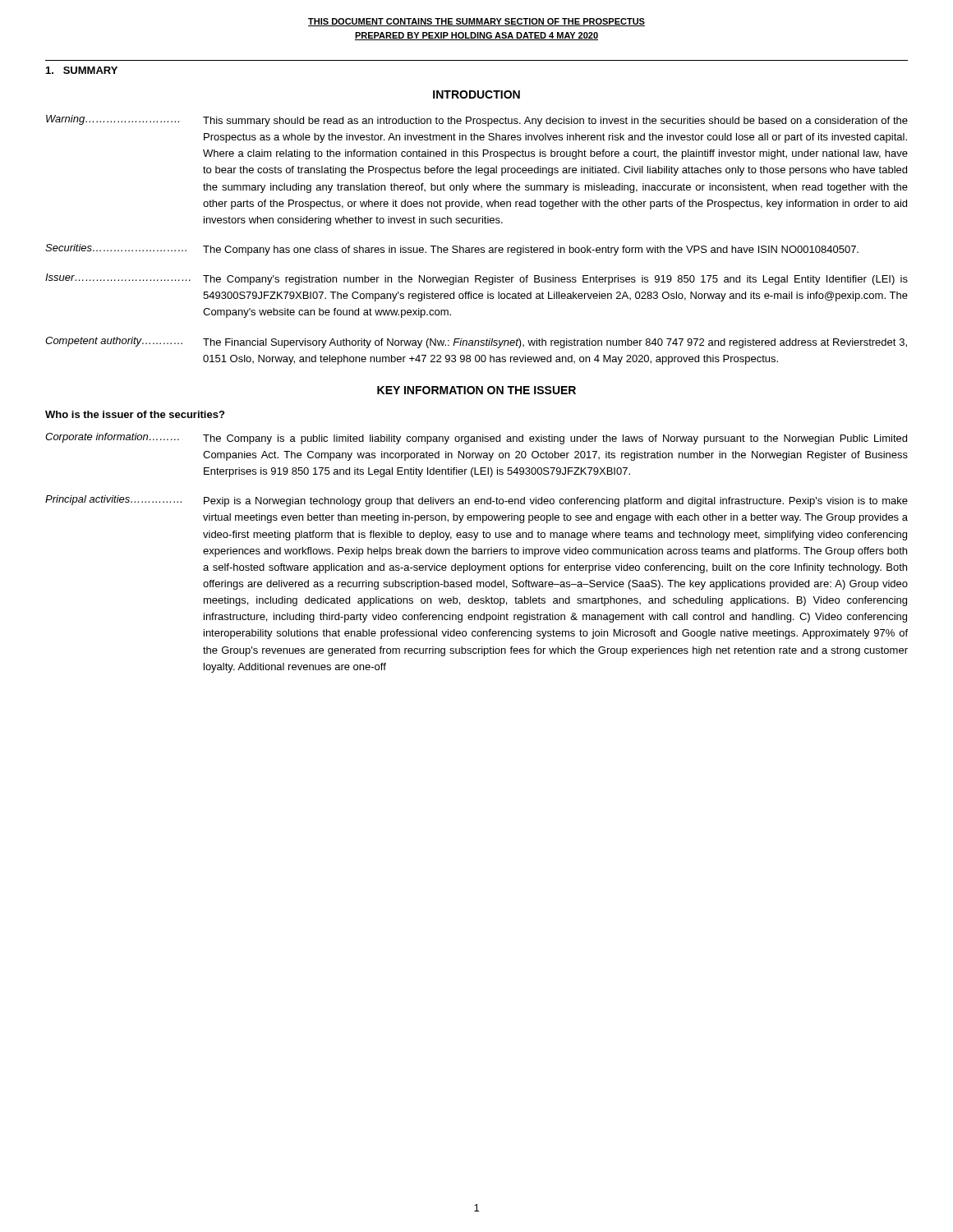Locate the passage starting "Principal activities…………… Pexip is a"
This screenshot has height=1232, width=953.
(476, 584)
